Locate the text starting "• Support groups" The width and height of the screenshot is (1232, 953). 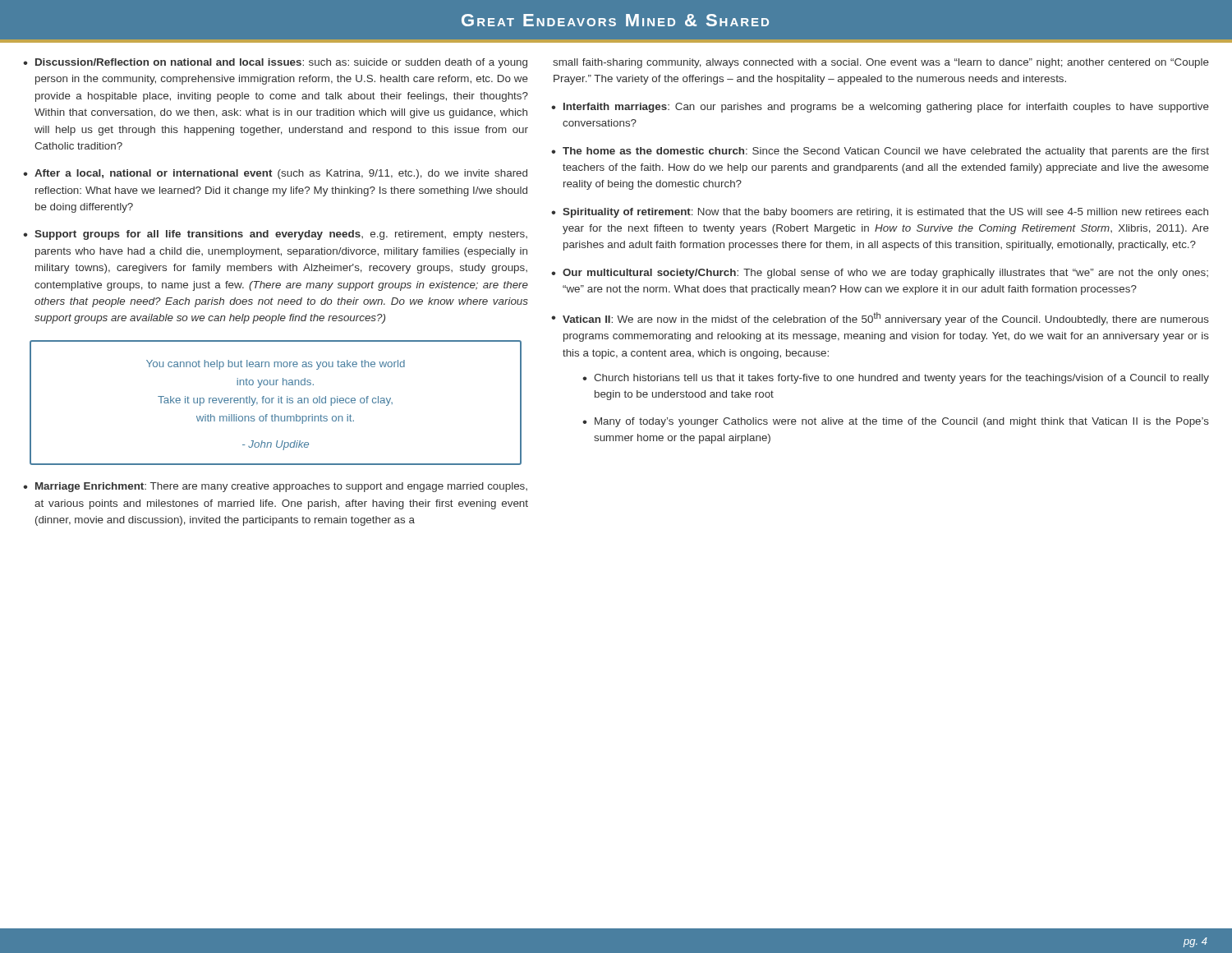point(276,276)
